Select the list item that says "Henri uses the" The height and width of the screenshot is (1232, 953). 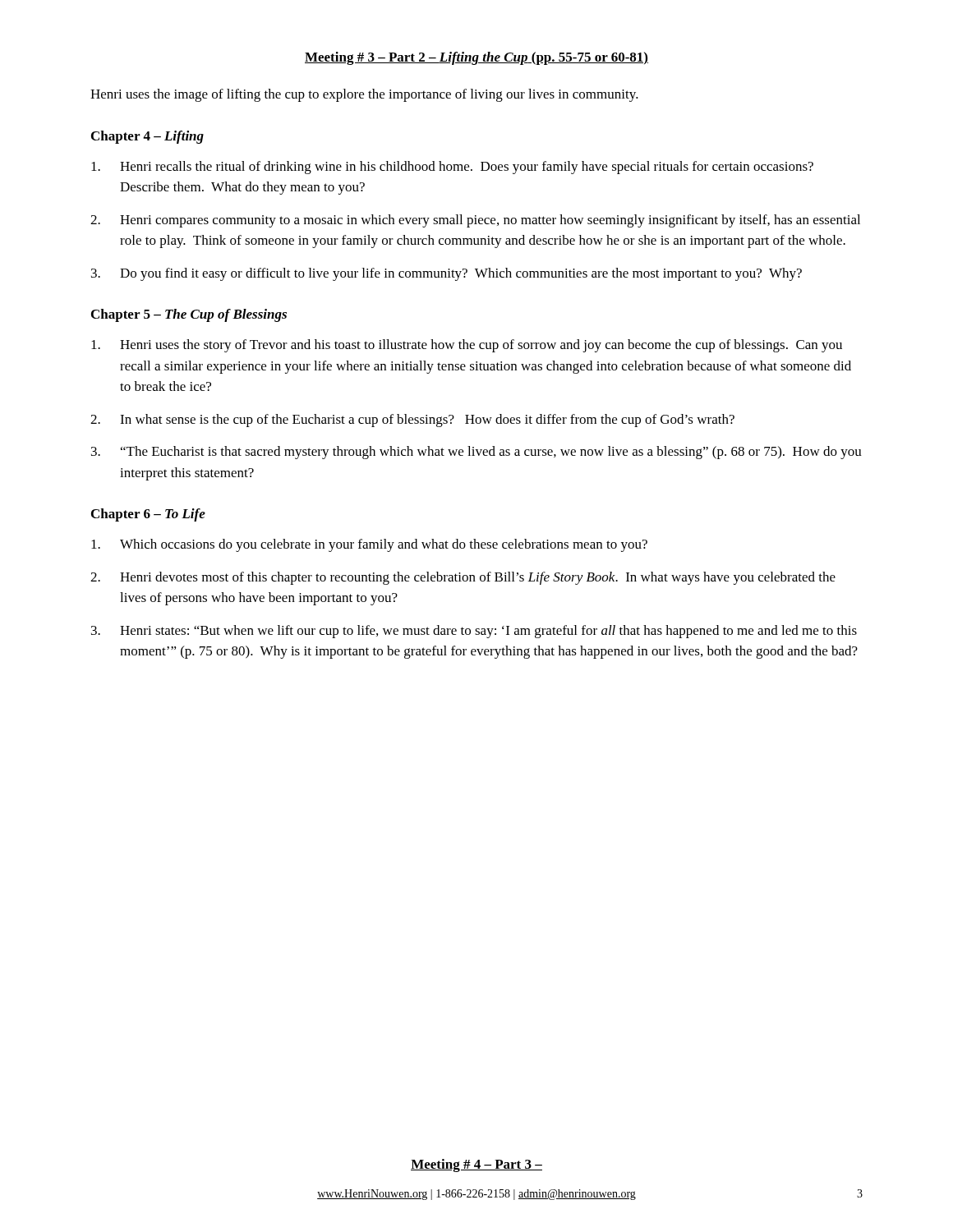(476, 366)
